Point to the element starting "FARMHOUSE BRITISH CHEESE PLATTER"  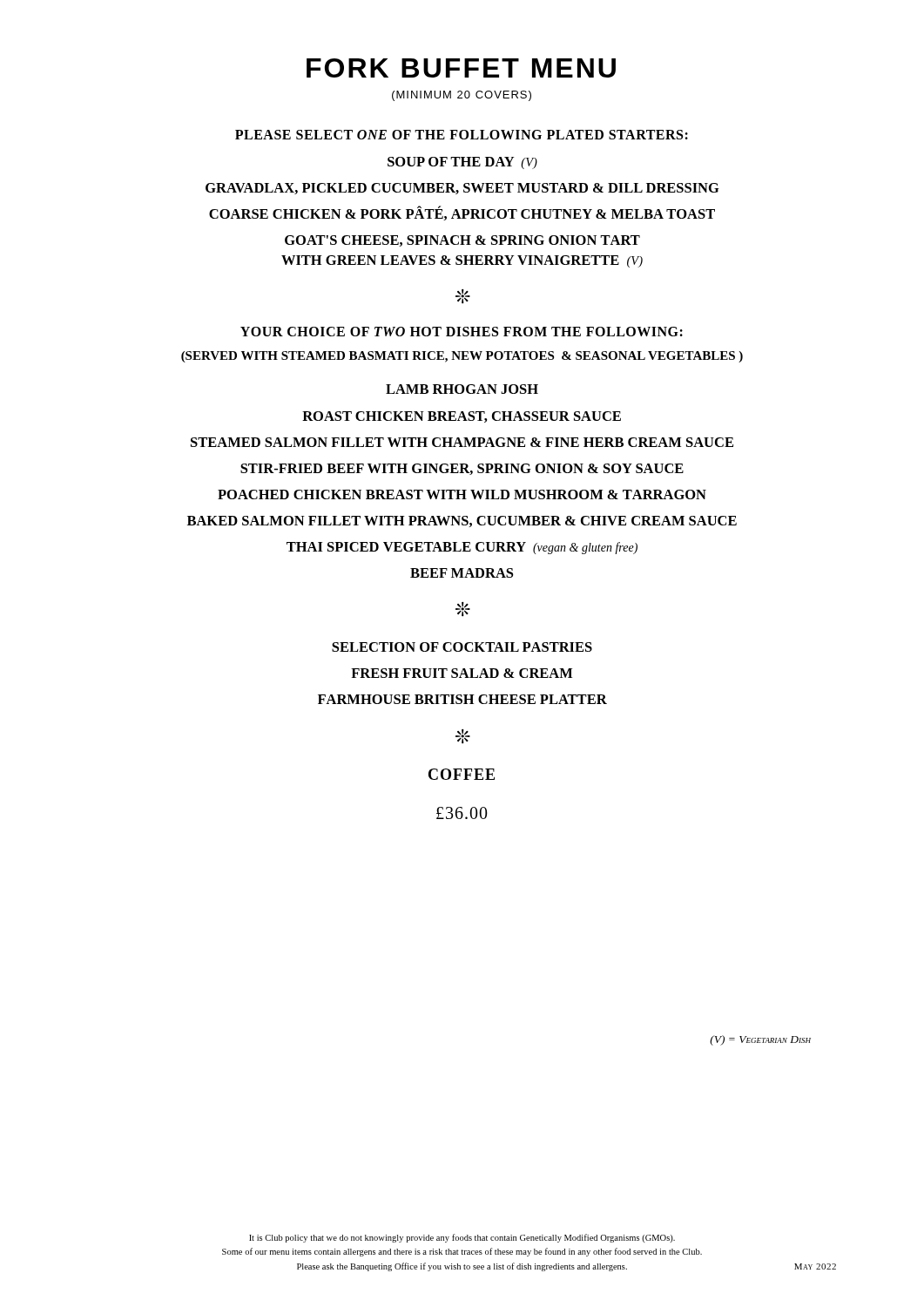click(x=462, y=700)
